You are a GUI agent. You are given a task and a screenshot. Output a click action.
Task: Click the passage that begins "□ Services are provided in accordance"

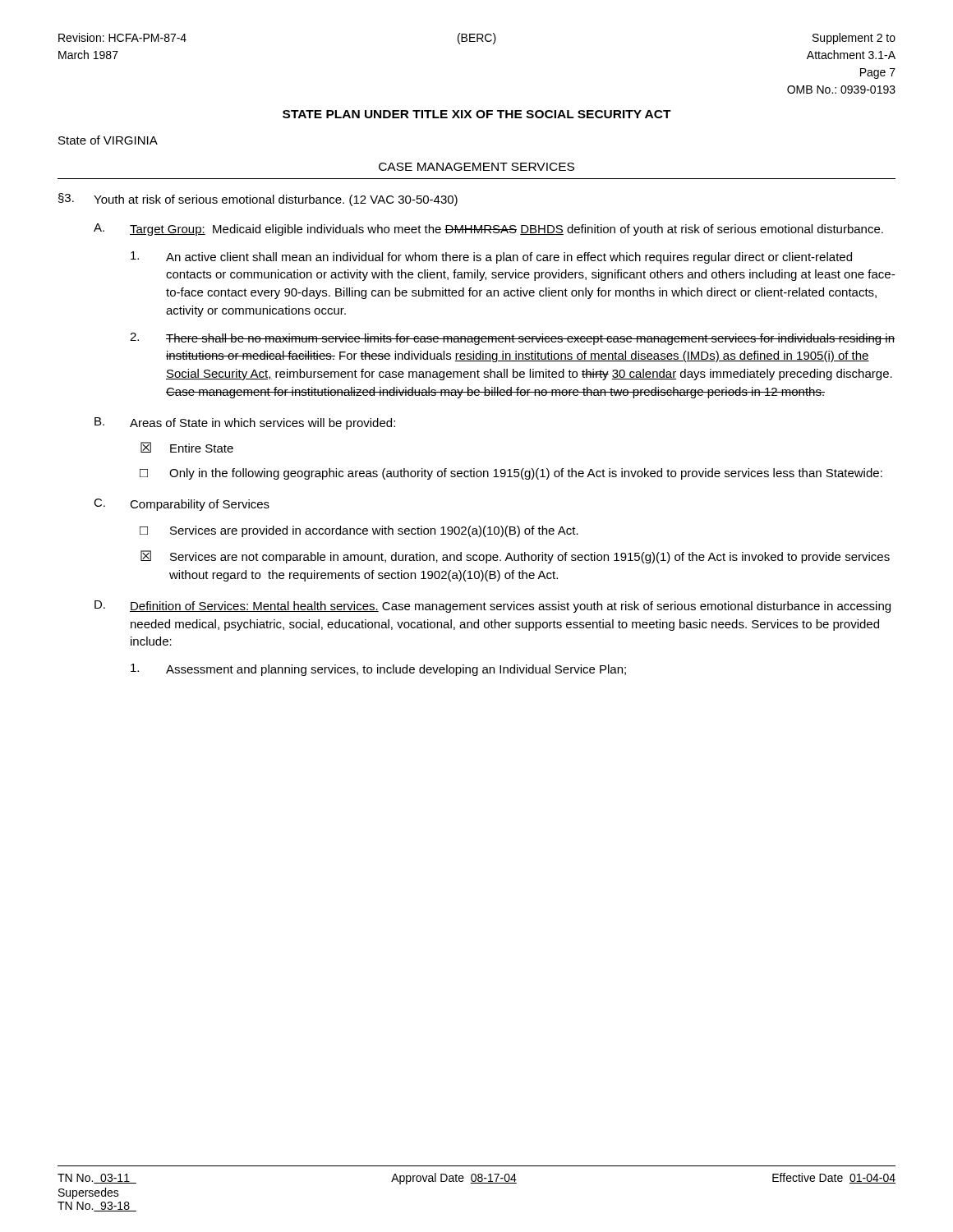518,531
